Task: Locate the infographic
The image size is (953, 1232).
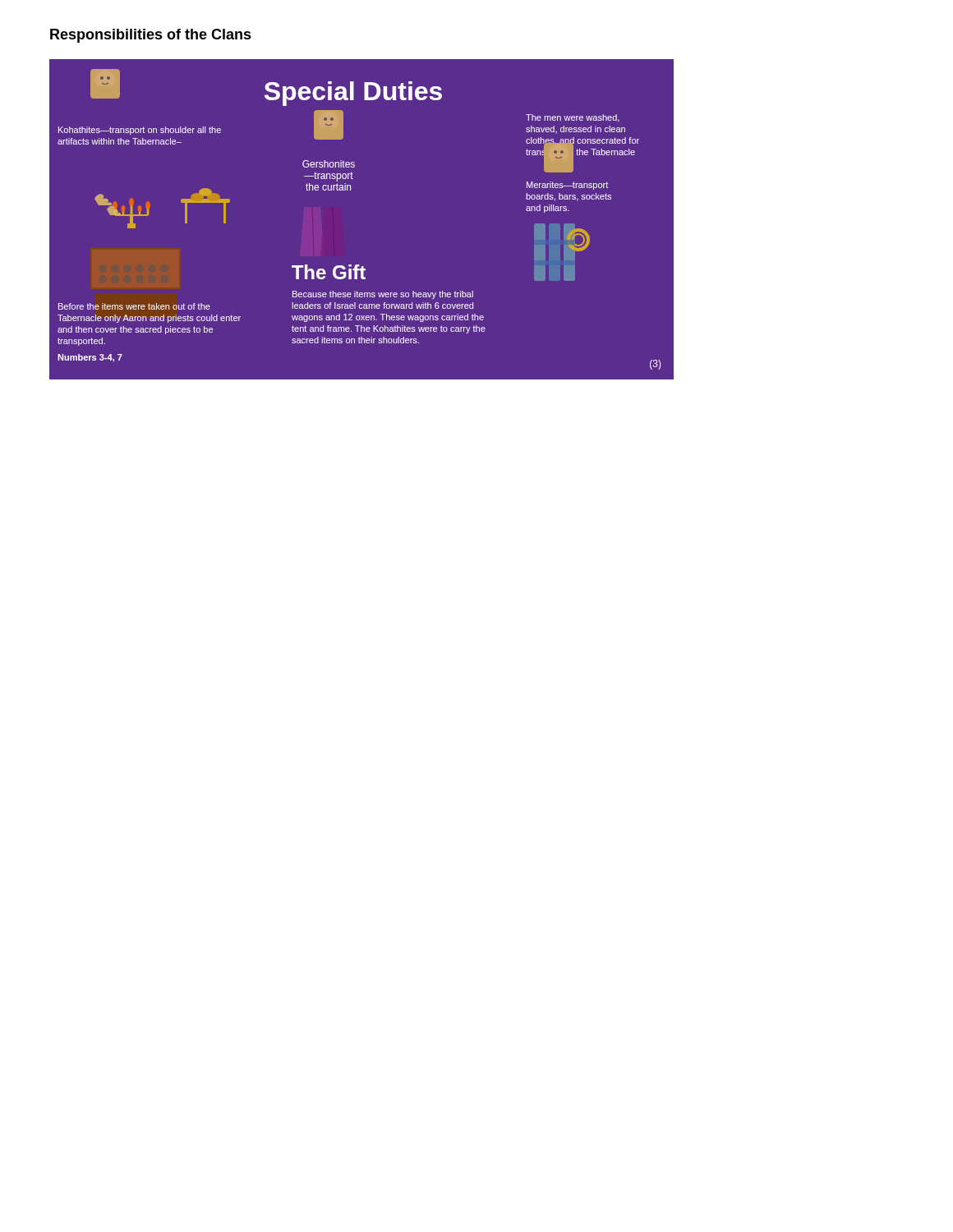Action: pos(361,219)
